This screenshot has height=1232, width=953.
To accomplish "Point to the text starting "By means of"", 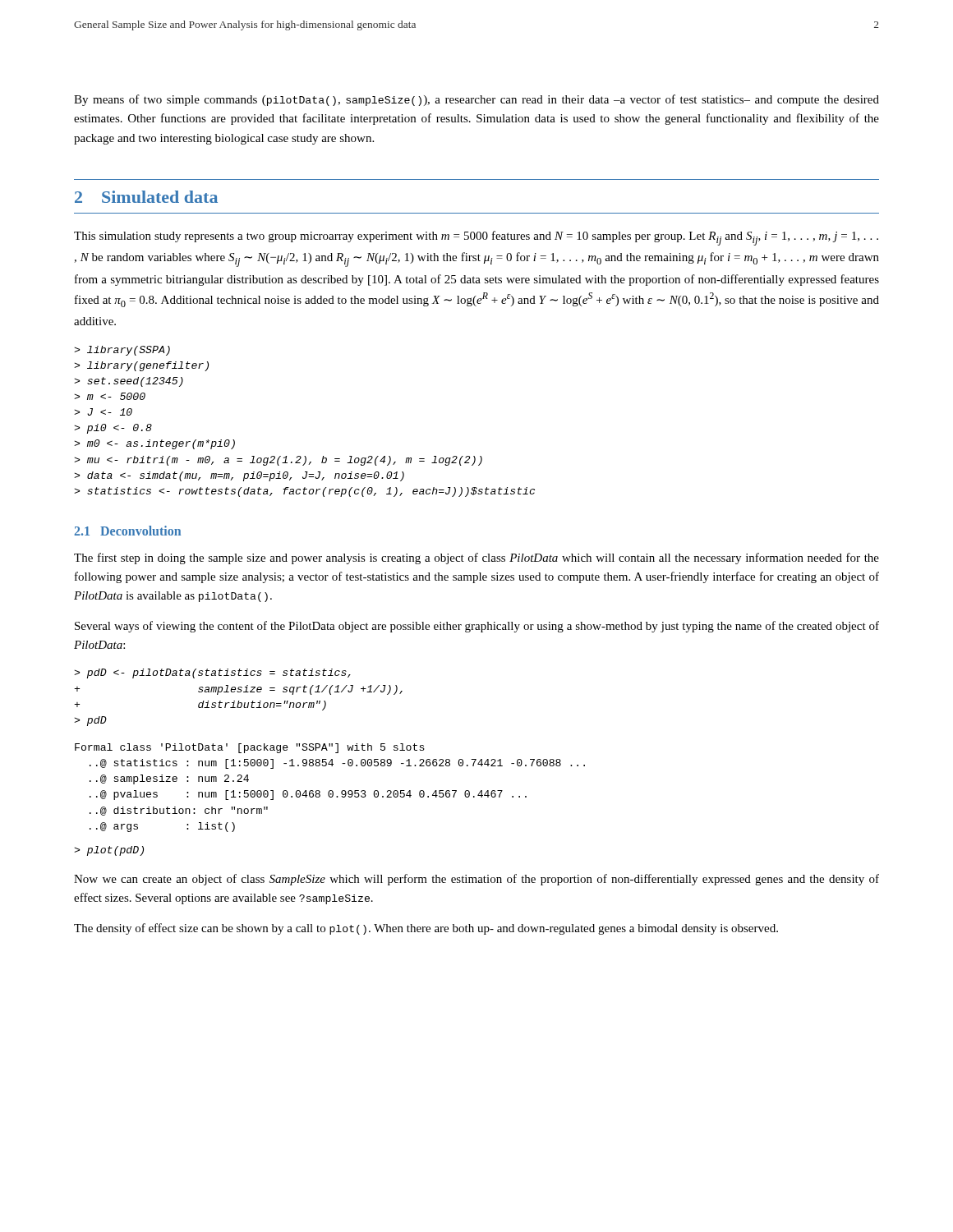I will point(476,119).
